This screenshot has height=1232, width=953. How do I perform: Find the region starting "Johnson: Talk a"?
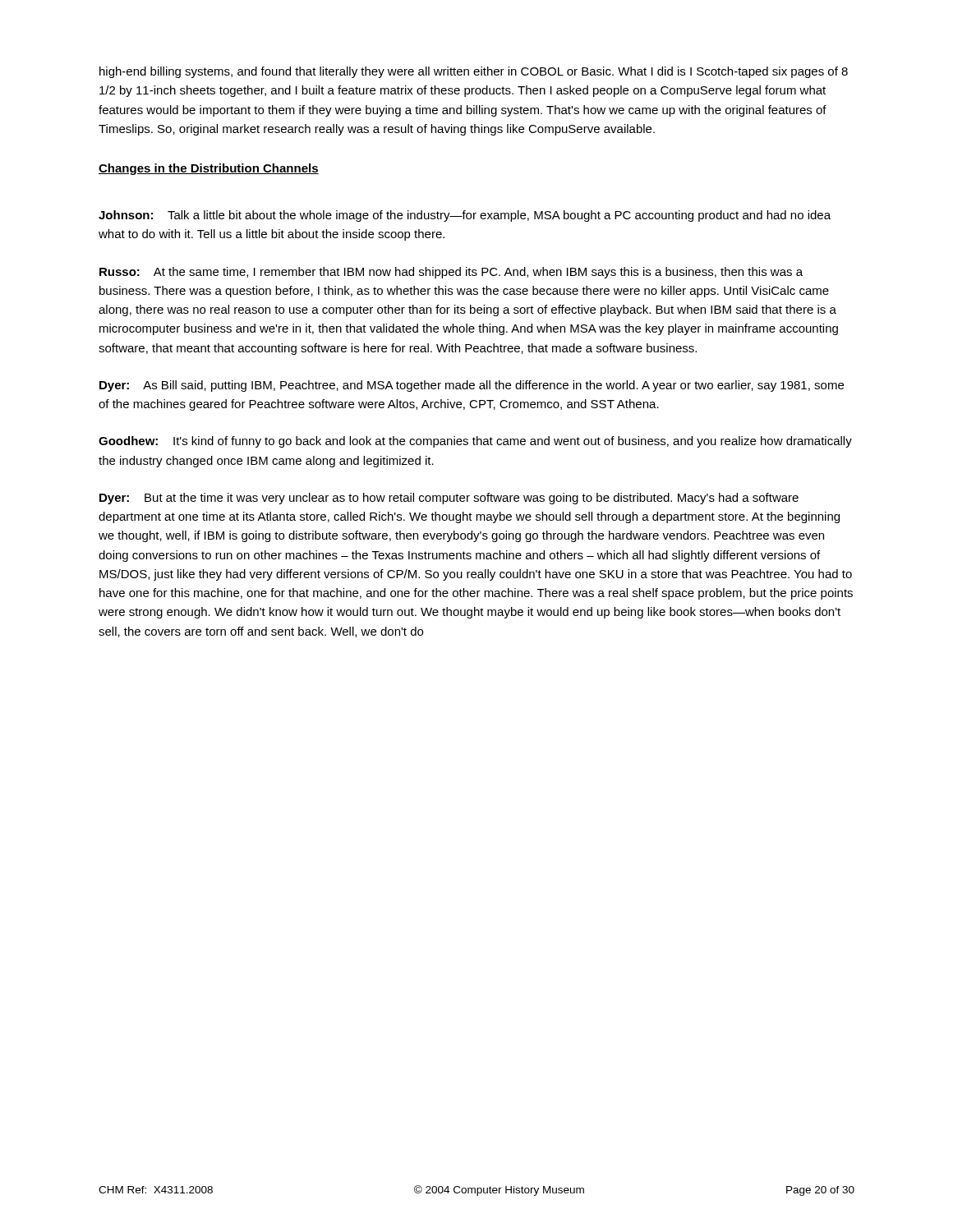[x=476, y=224]
